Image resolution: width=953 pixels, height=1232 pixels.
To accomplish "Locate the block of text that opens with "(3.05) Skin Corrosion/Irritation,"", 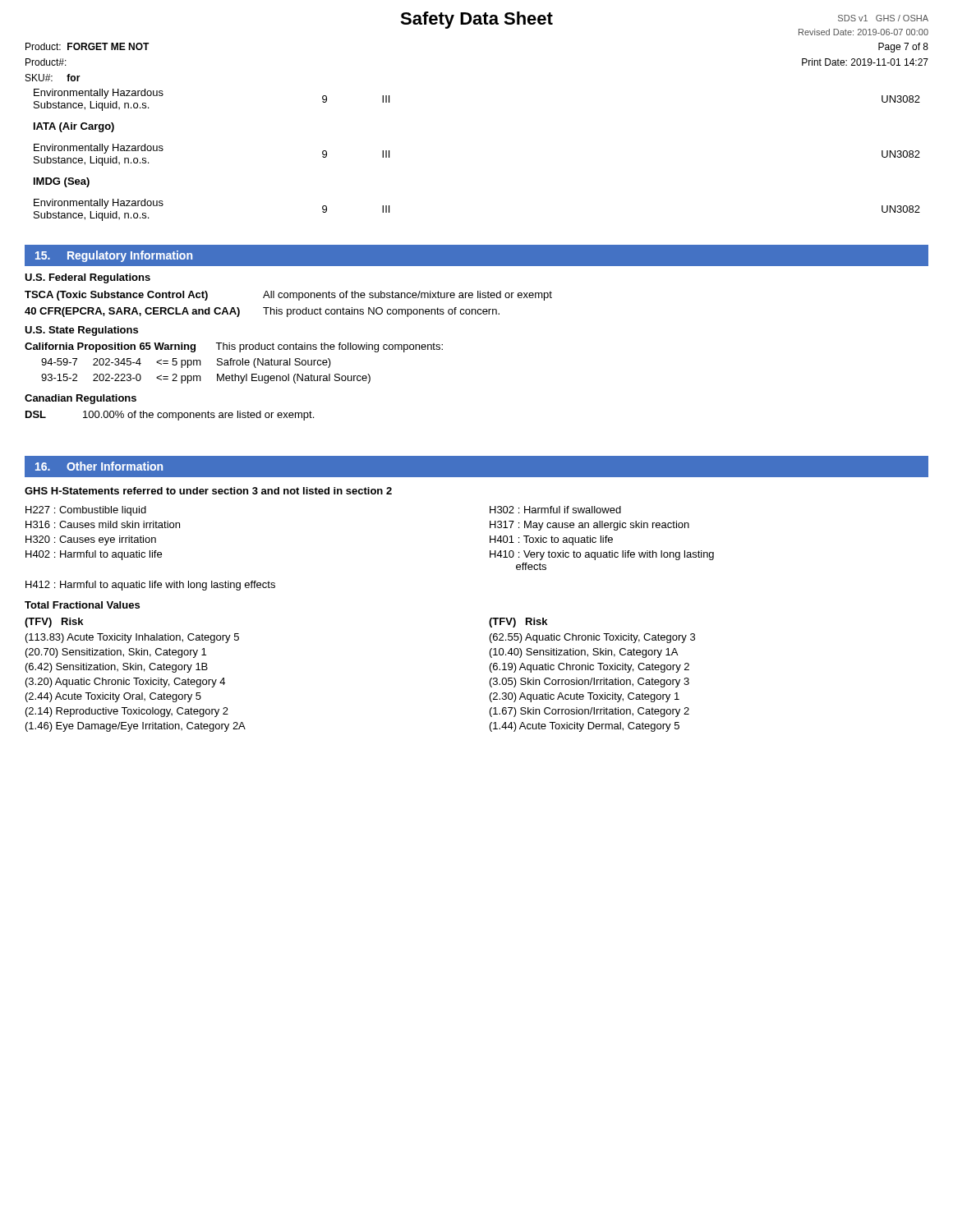I will pos(589,681).
